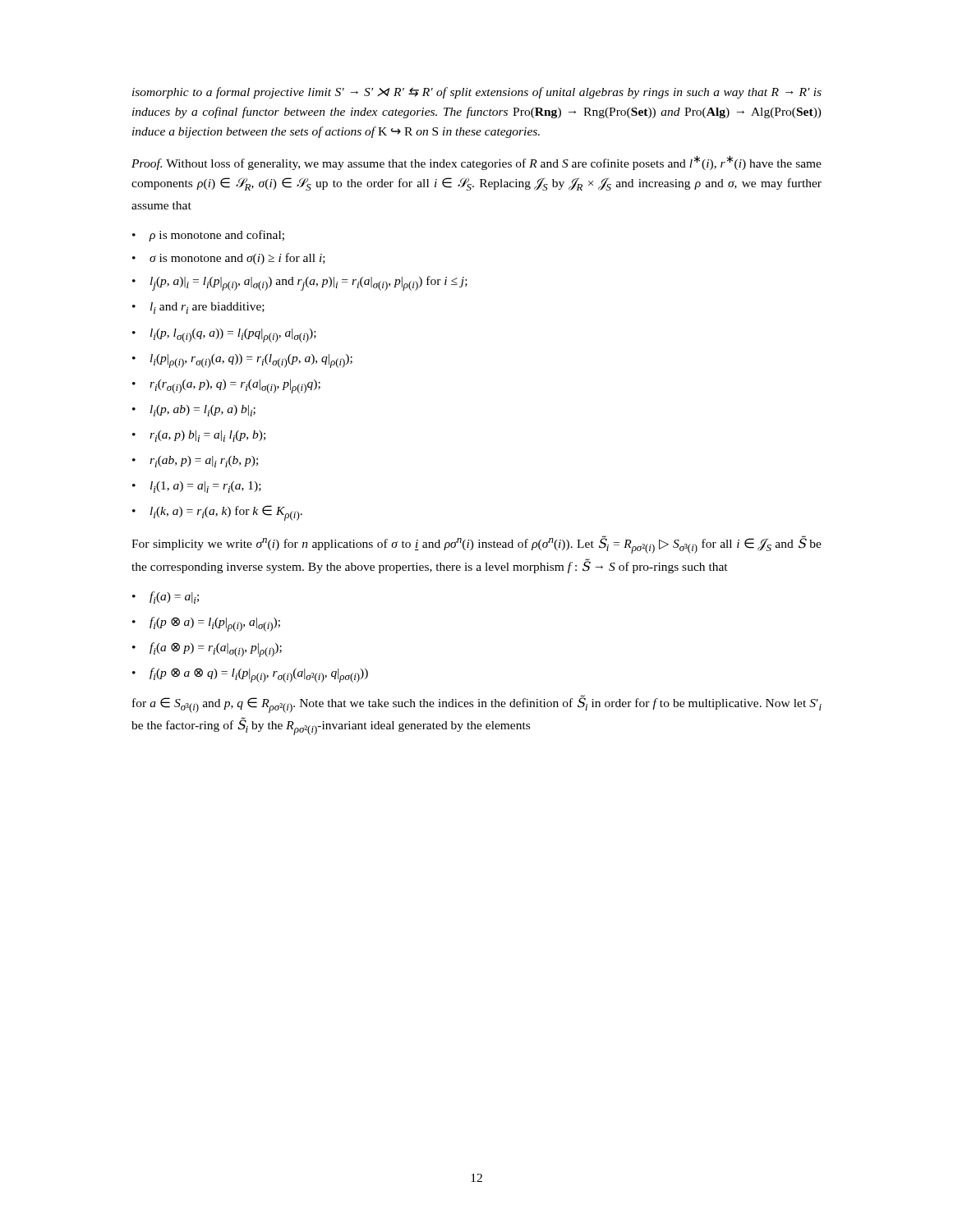
Task: Click on the list item that reads "•ρ is monotone and cofinal;"
Action: pos(208,236)
